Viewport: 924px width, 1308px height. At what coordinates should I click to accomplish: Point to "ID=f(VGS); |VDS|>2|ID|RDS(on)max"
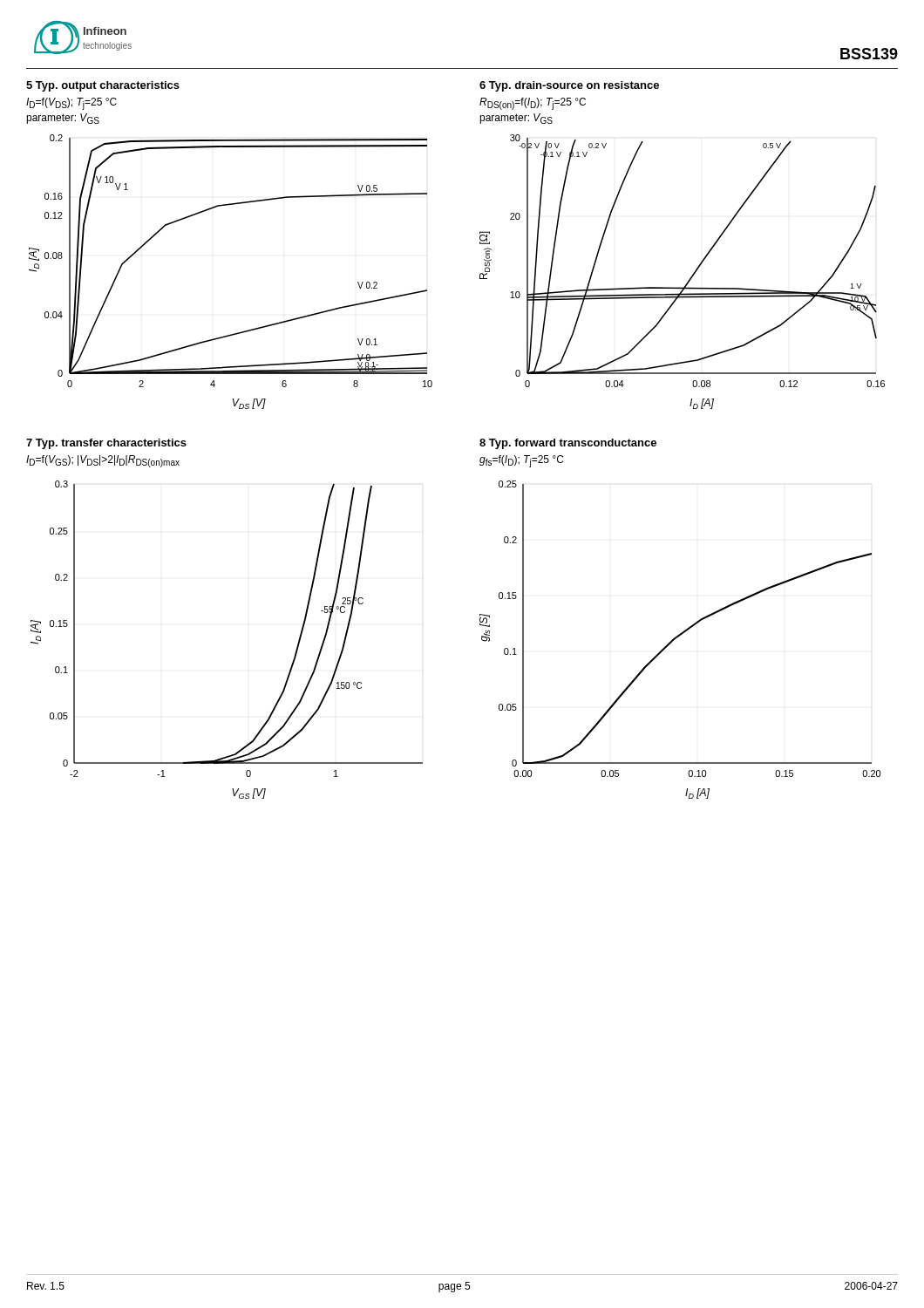click(x=103, y=461)
